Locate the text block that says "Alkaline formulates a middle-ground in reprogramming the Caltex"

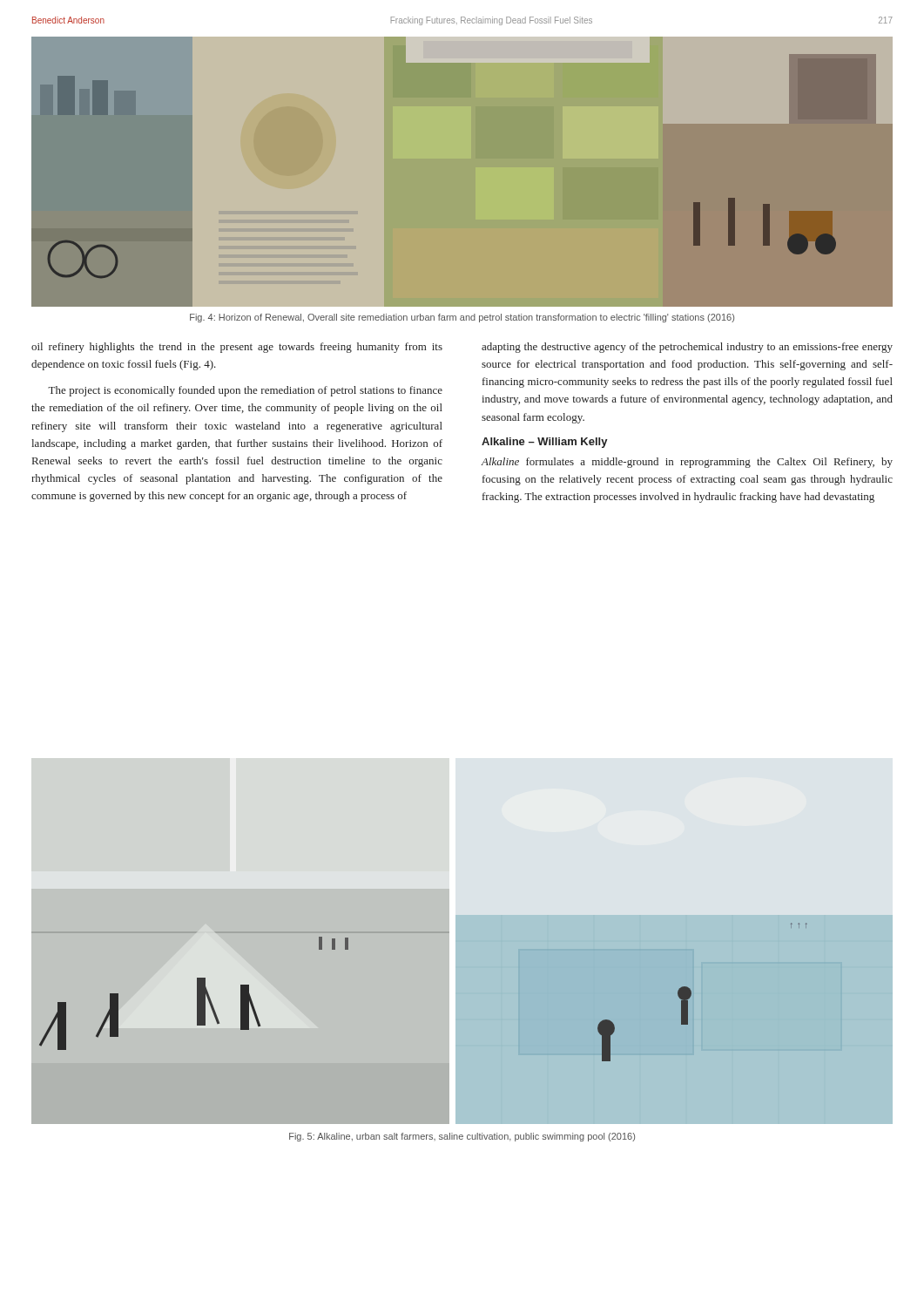click(687, 479)
